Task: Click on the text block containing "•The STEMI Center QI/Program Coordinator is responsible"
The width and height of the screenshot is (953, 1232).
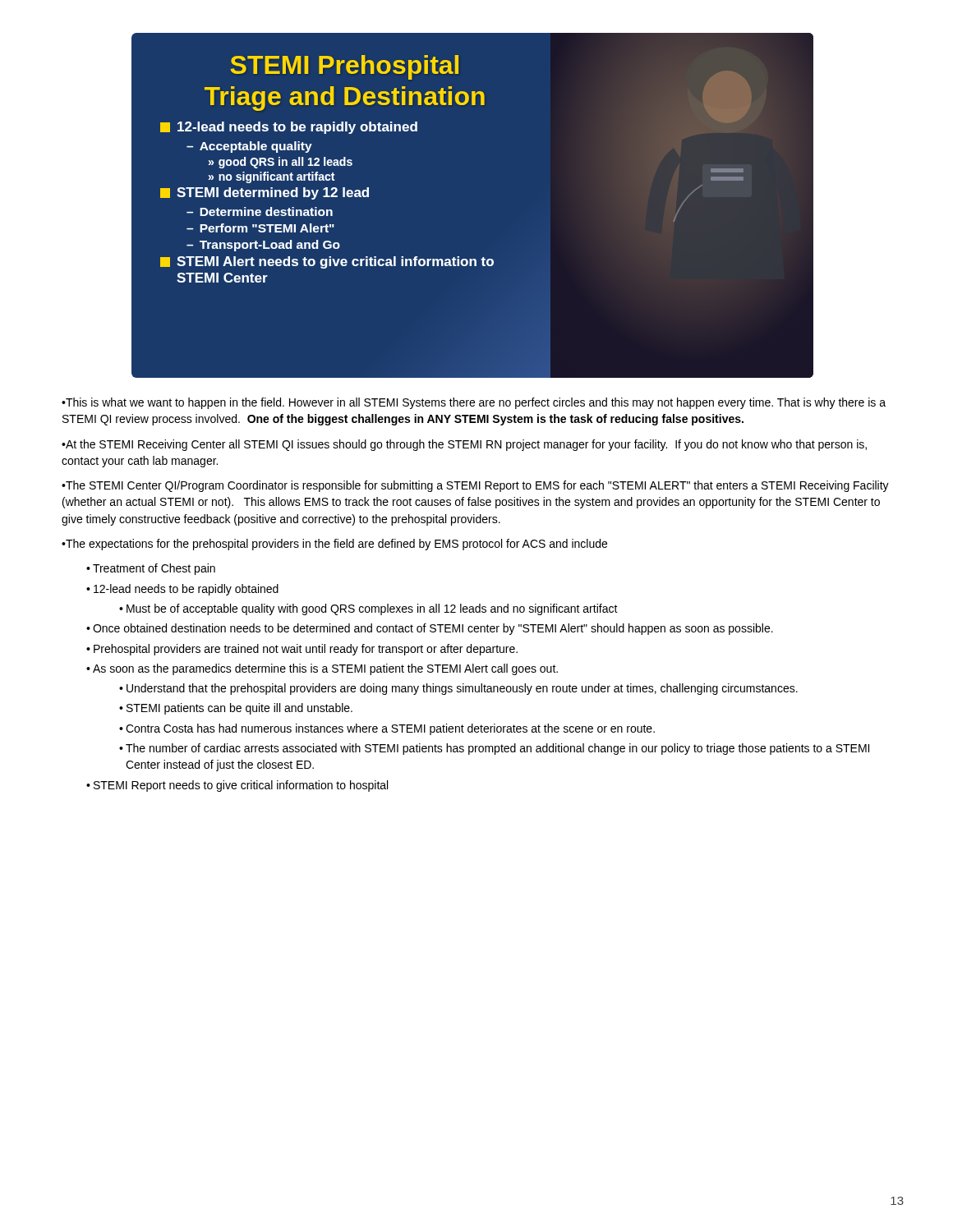Action: pos(475,502)
